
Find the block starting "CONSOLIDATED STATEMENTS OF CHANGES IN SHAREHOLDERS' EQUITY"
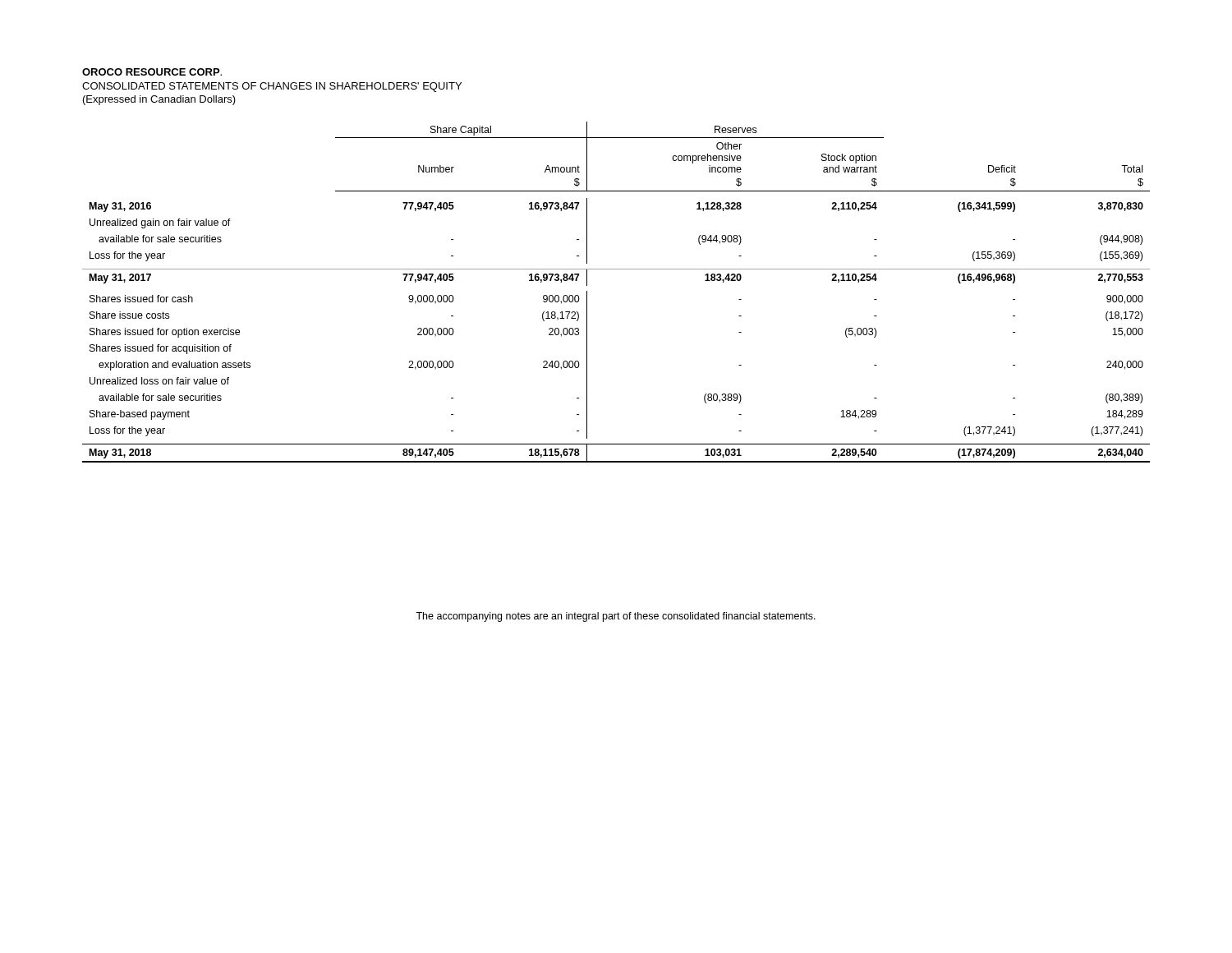pyautogui.click(x=272, y=86)
